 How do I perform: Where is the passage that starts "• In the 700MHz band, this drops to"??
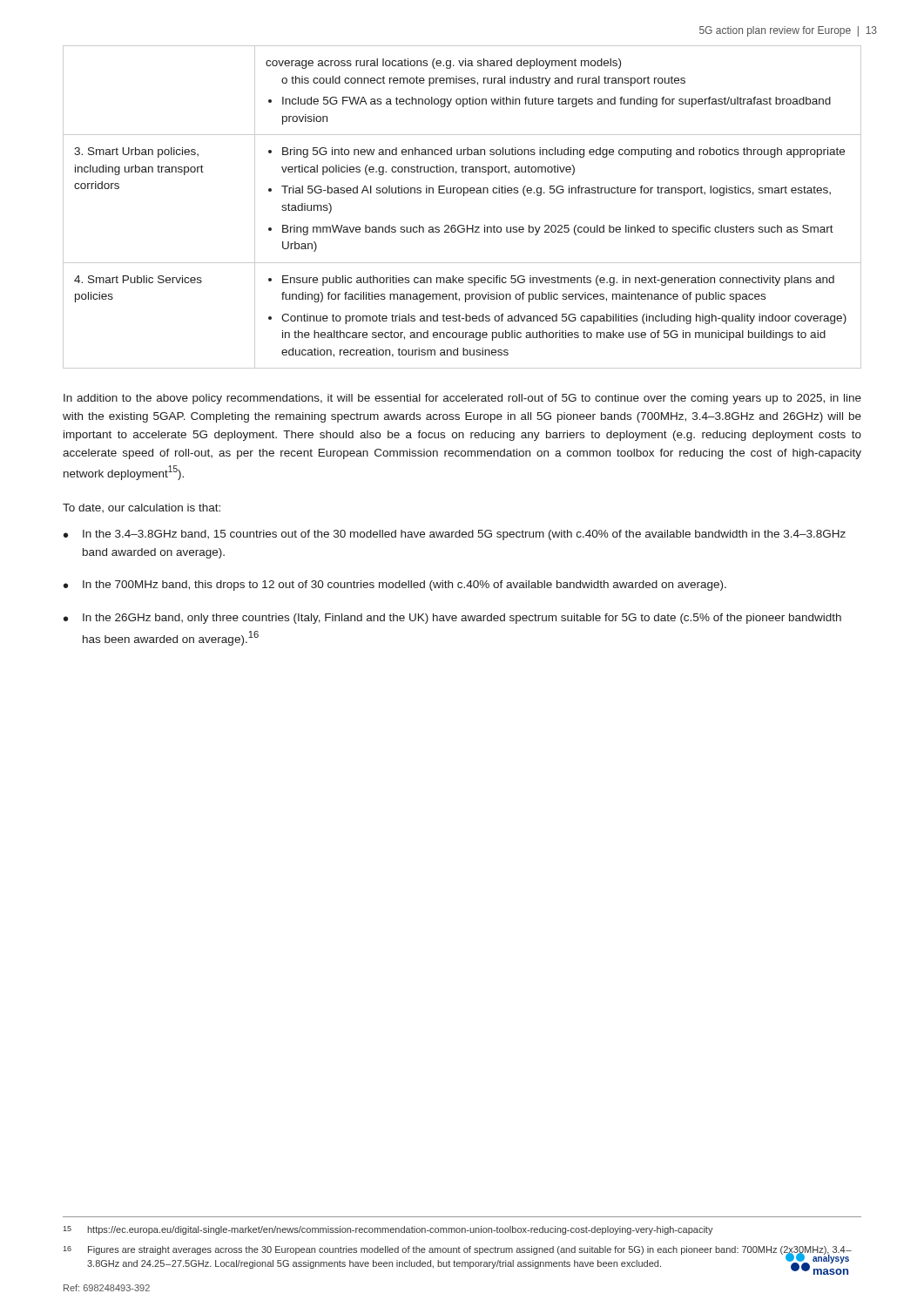(x=462, y=586)
